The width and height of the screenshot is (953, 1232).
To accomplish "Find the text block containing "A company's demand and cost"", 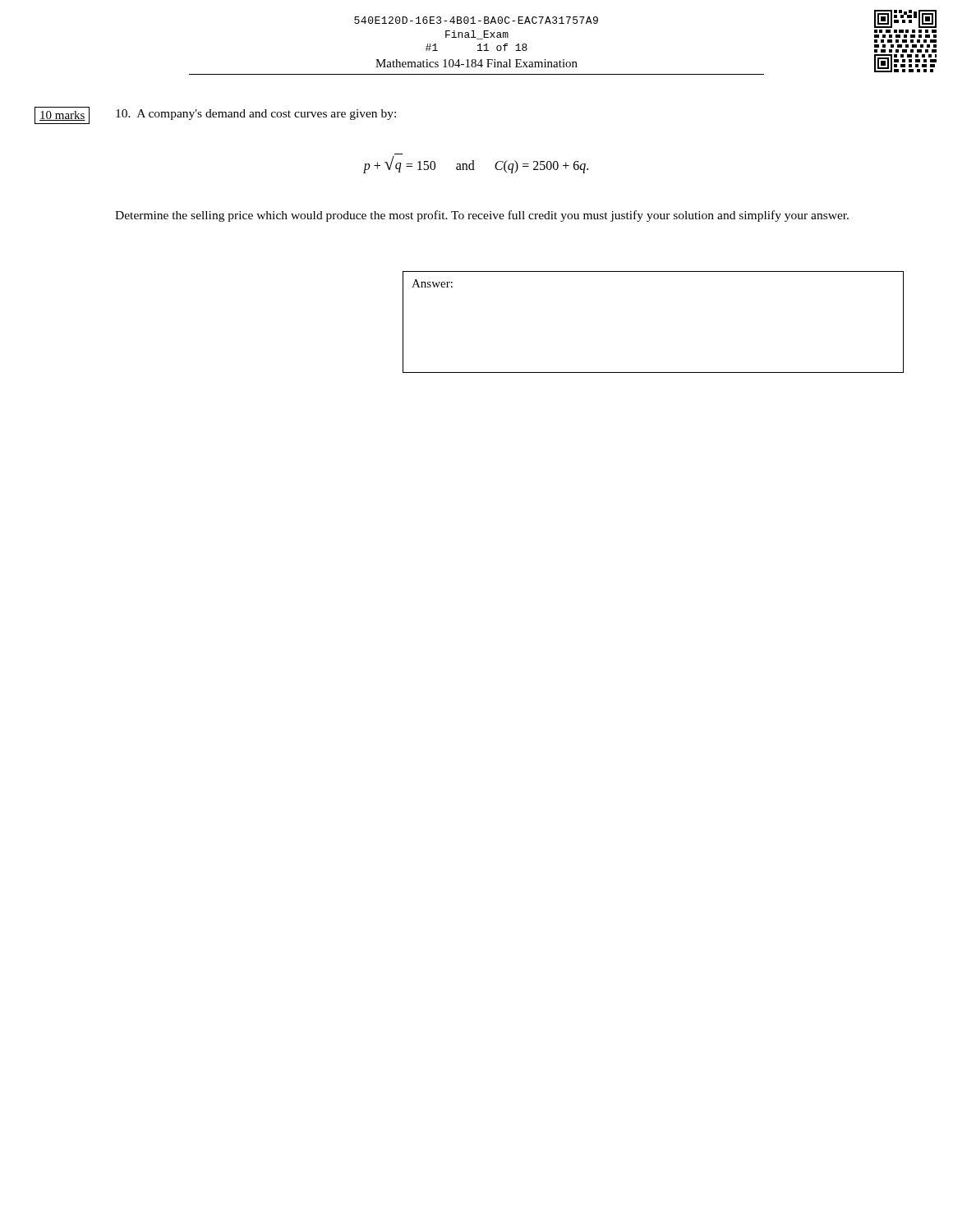I will pyautogui.click(x=256, y=113).
